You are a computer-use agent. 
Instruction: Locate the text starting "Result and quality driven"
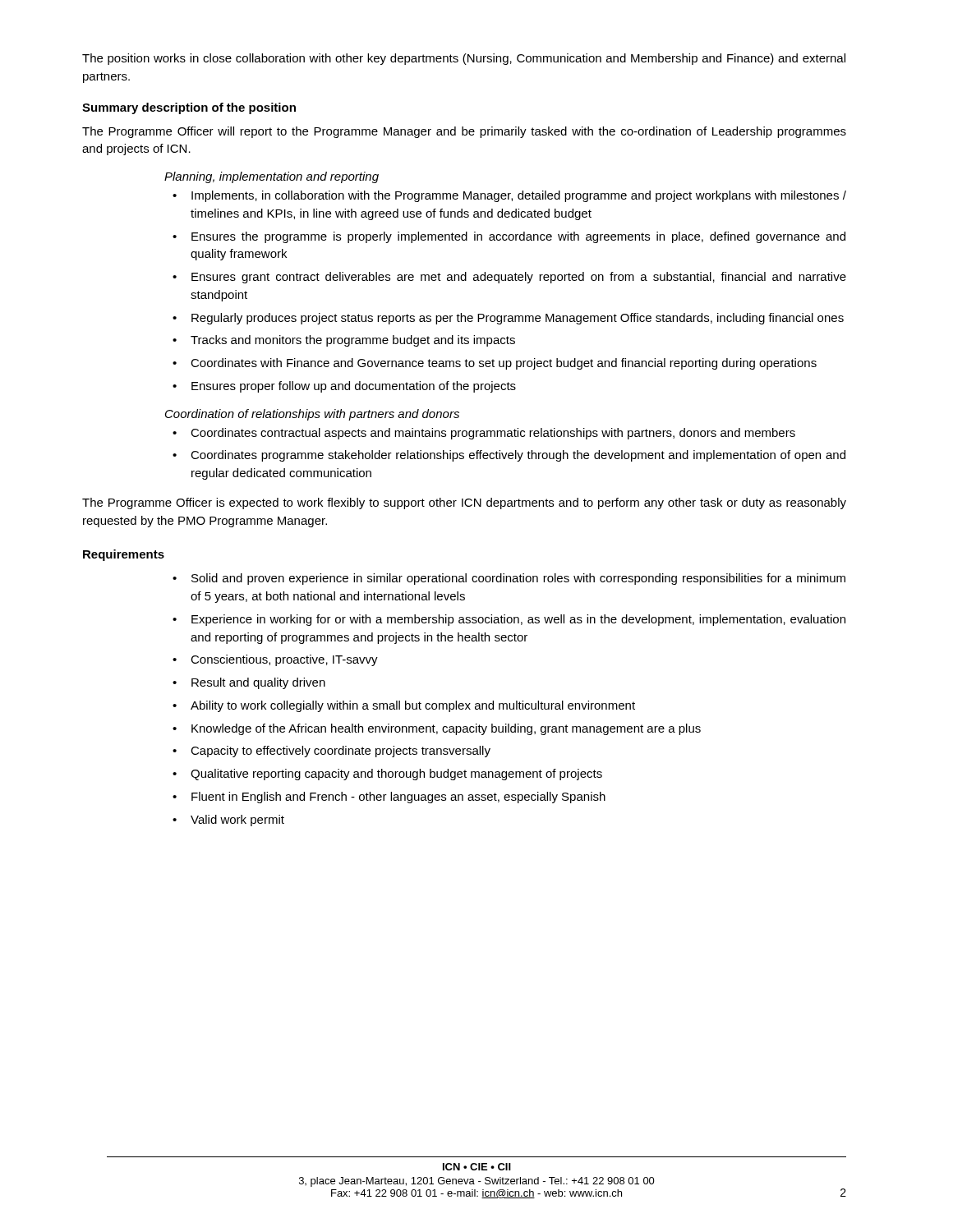coord(258,682)
